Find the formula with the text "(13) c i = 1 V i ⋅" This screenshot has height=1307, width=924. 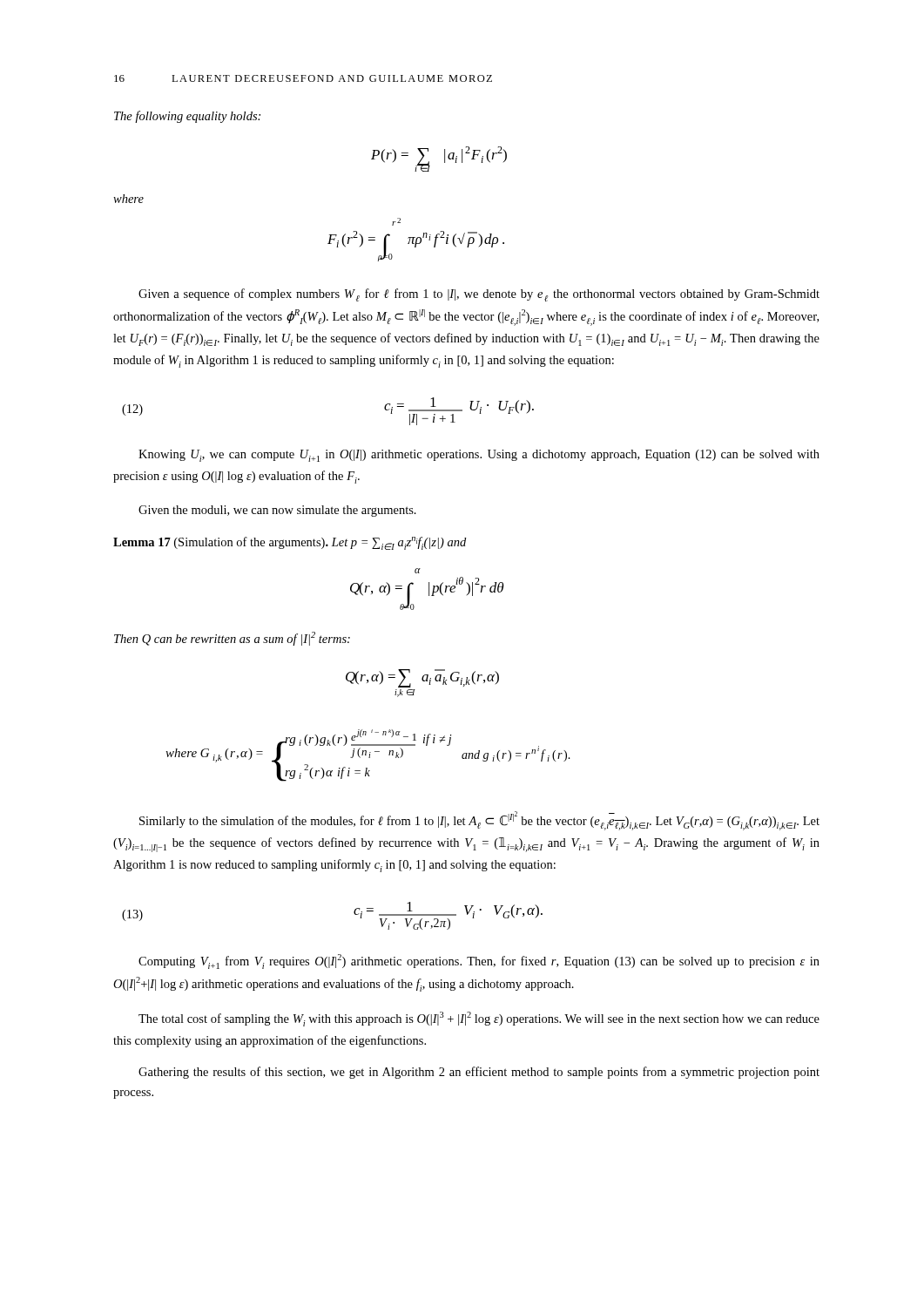click(466, 915)
